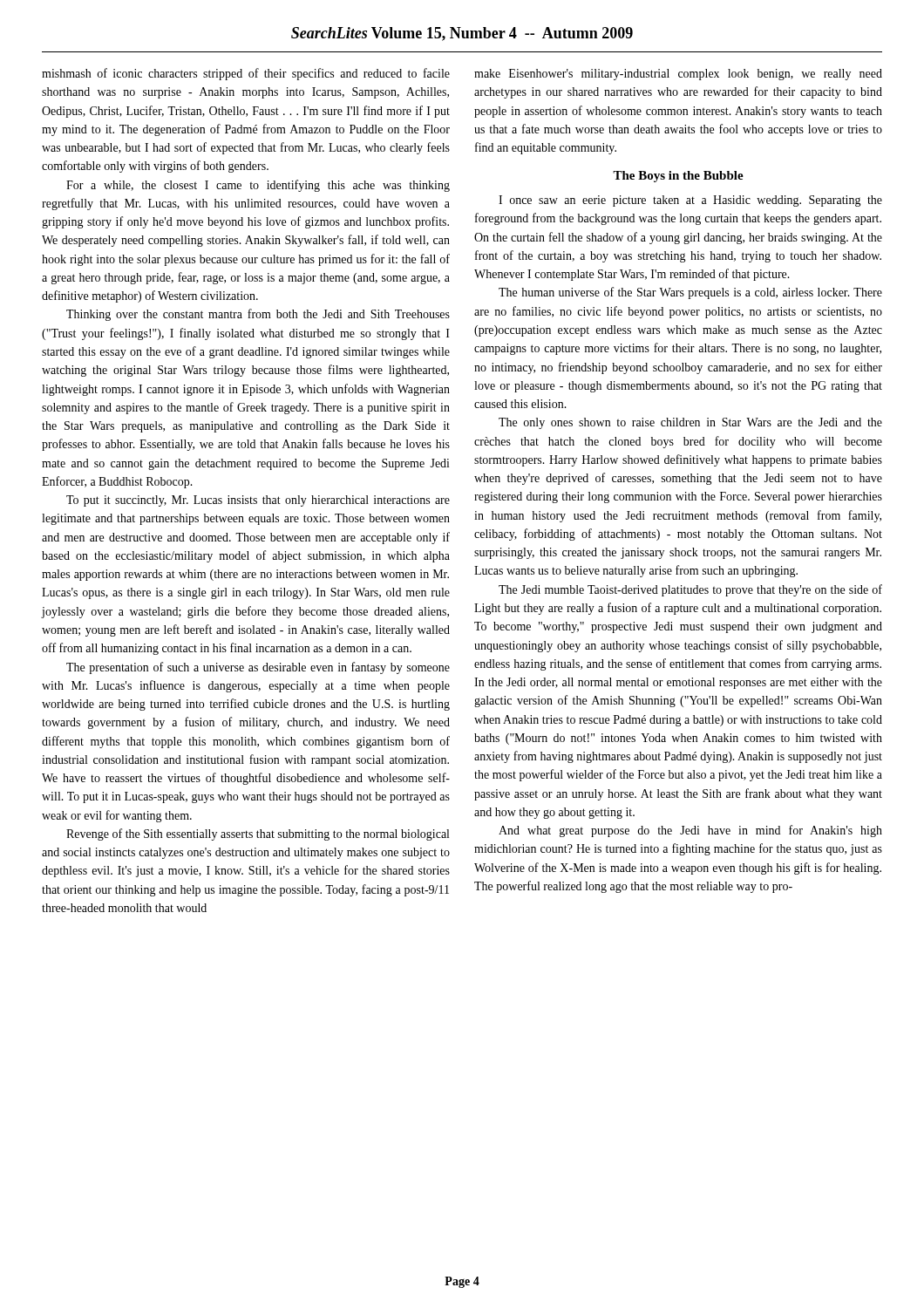This screenshot has width=924, height=1308.
Task: Point to the text block starting "For a while, the closest I came"
Action: click(x=246, y=241)
